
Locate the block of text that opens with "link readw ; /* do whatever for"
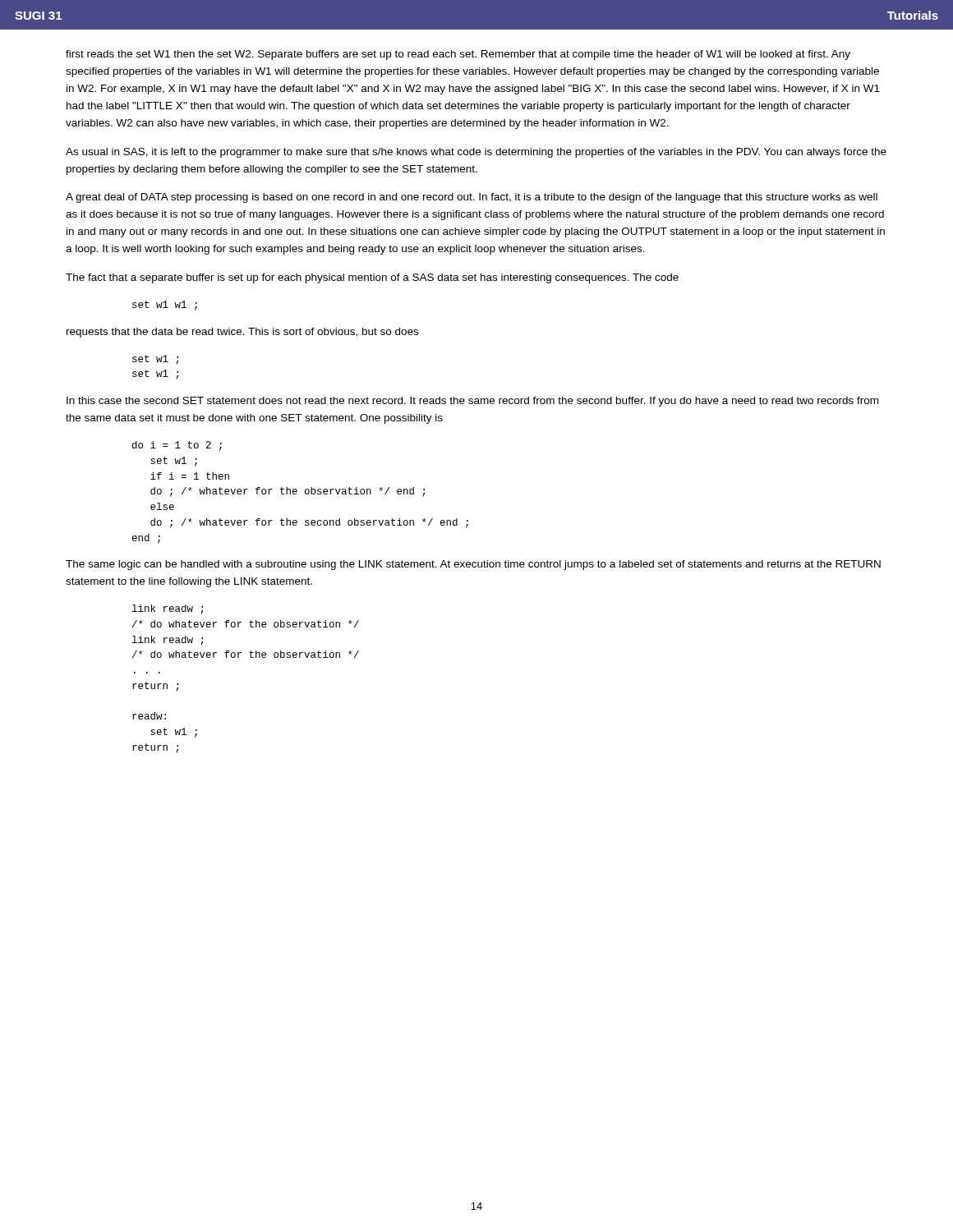click(x=168, y=609)
